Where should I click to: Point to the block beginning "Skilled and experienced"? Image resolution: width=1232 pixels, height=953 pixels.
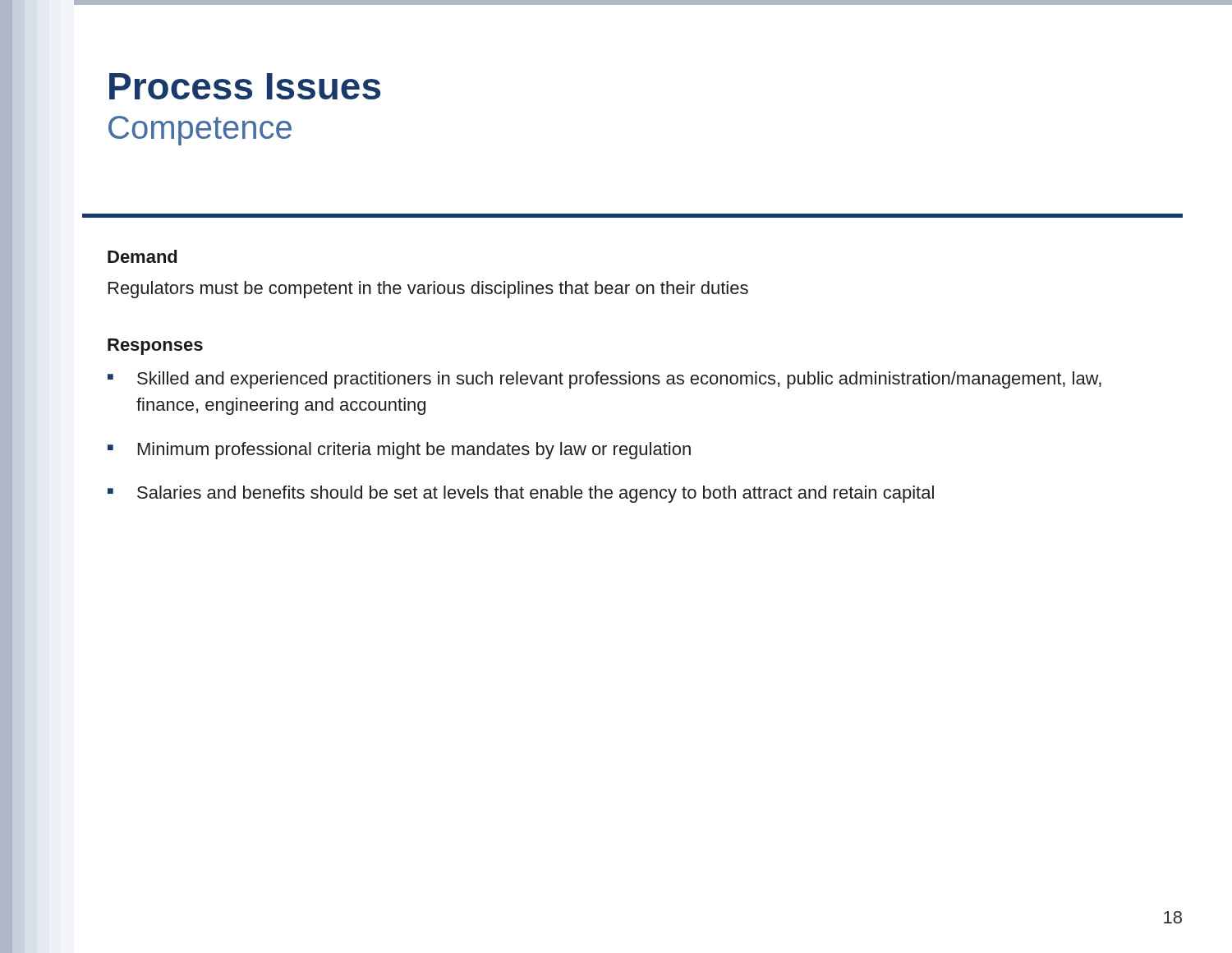coord(619,391)
